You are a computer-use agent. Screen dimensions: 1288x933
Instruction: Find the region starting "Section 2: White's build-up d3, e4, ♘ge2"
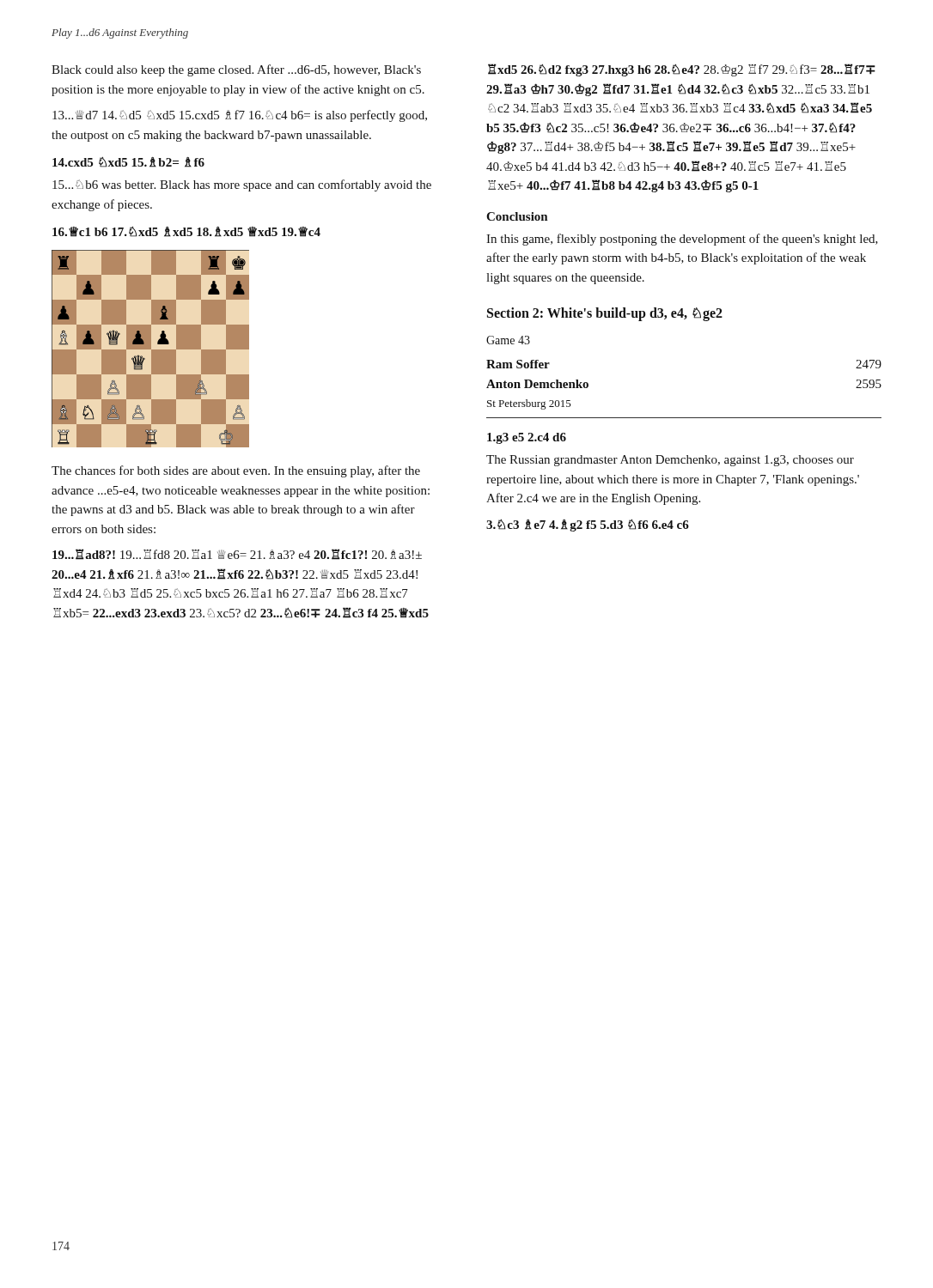604,313
